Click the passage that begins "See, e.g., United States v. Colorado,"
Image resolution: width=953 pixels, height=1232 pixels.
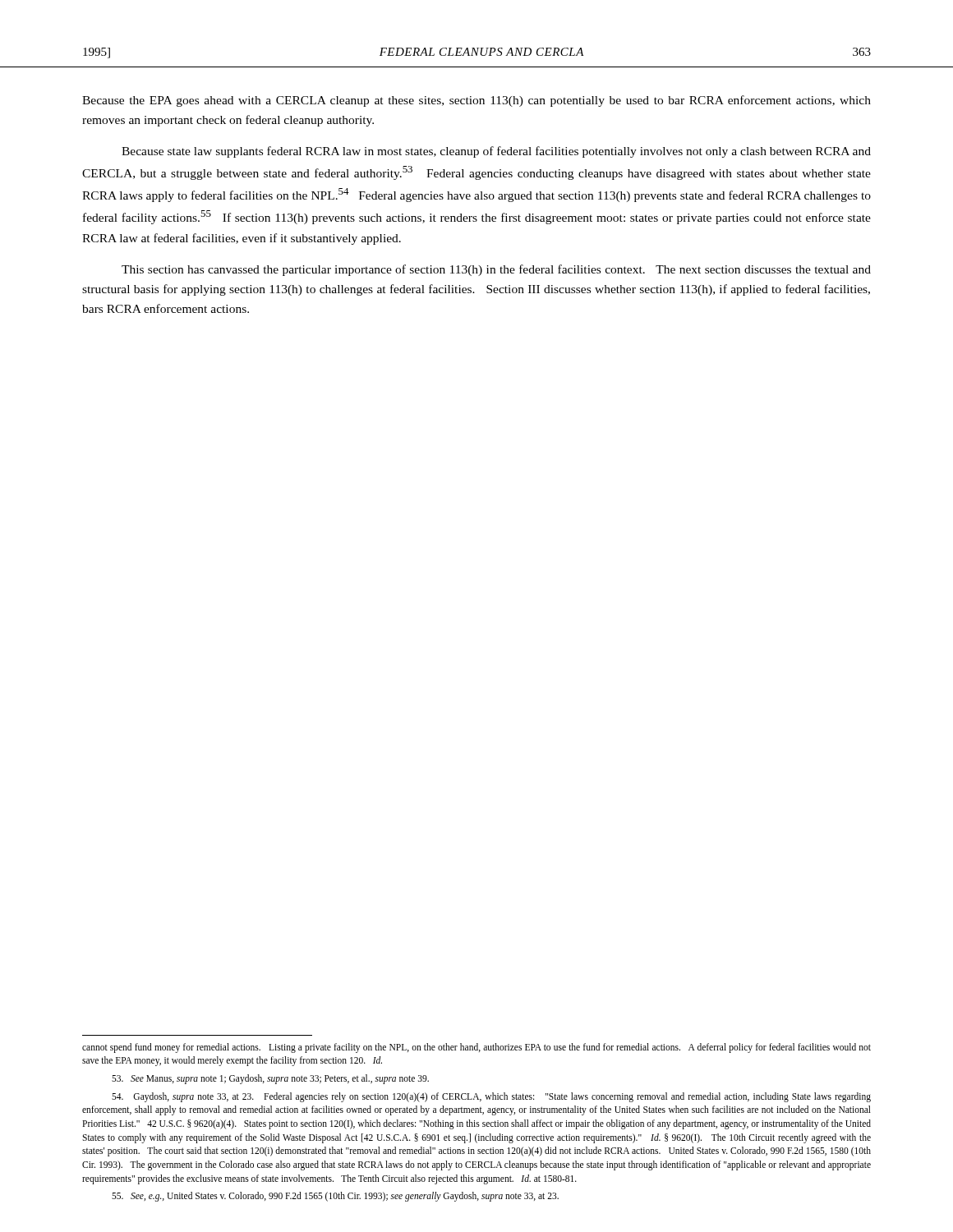pyautogui.click(x=476, y=1196)
